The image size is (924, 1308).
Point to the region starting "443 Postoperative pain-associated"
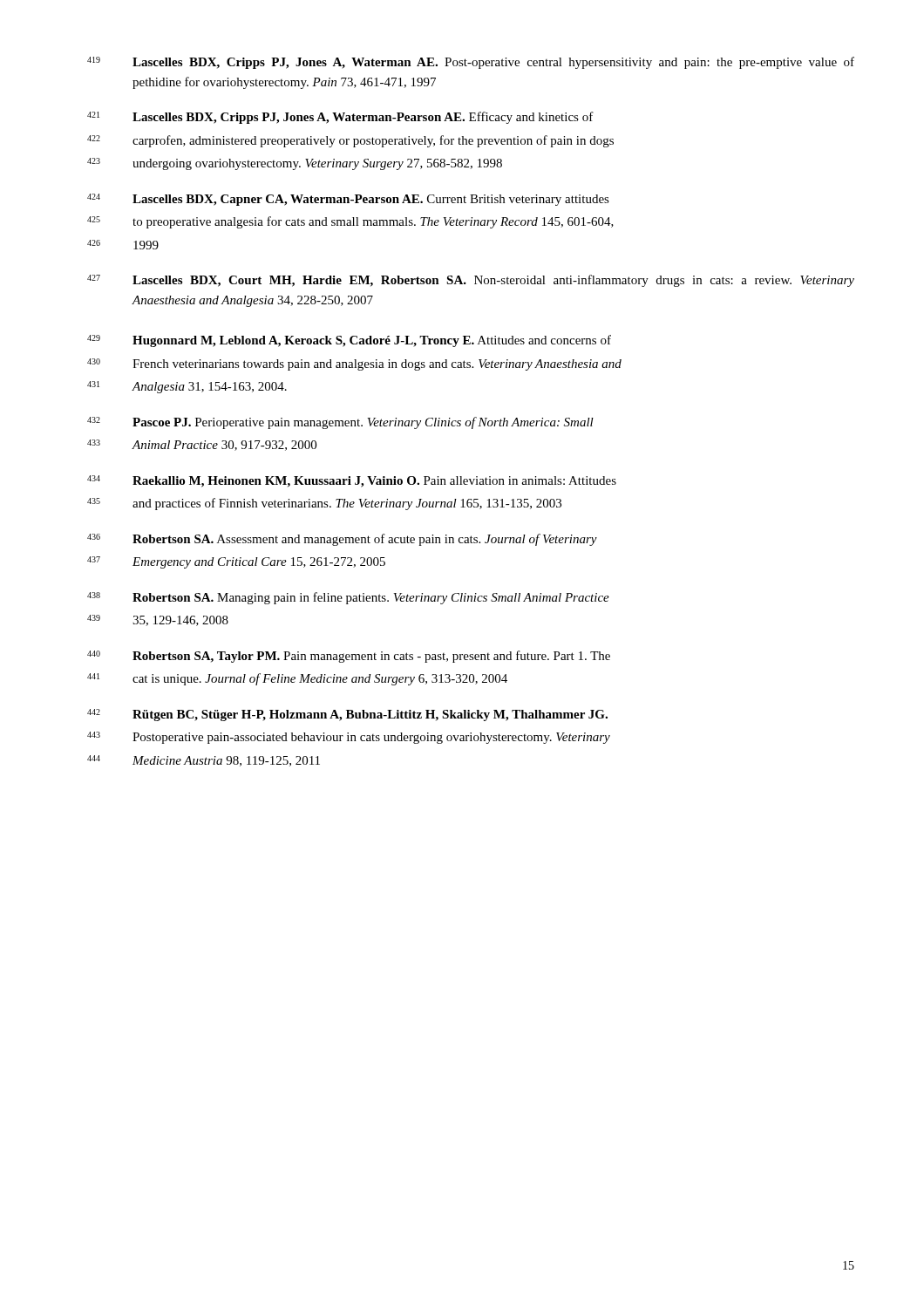[x=471, y=737]
